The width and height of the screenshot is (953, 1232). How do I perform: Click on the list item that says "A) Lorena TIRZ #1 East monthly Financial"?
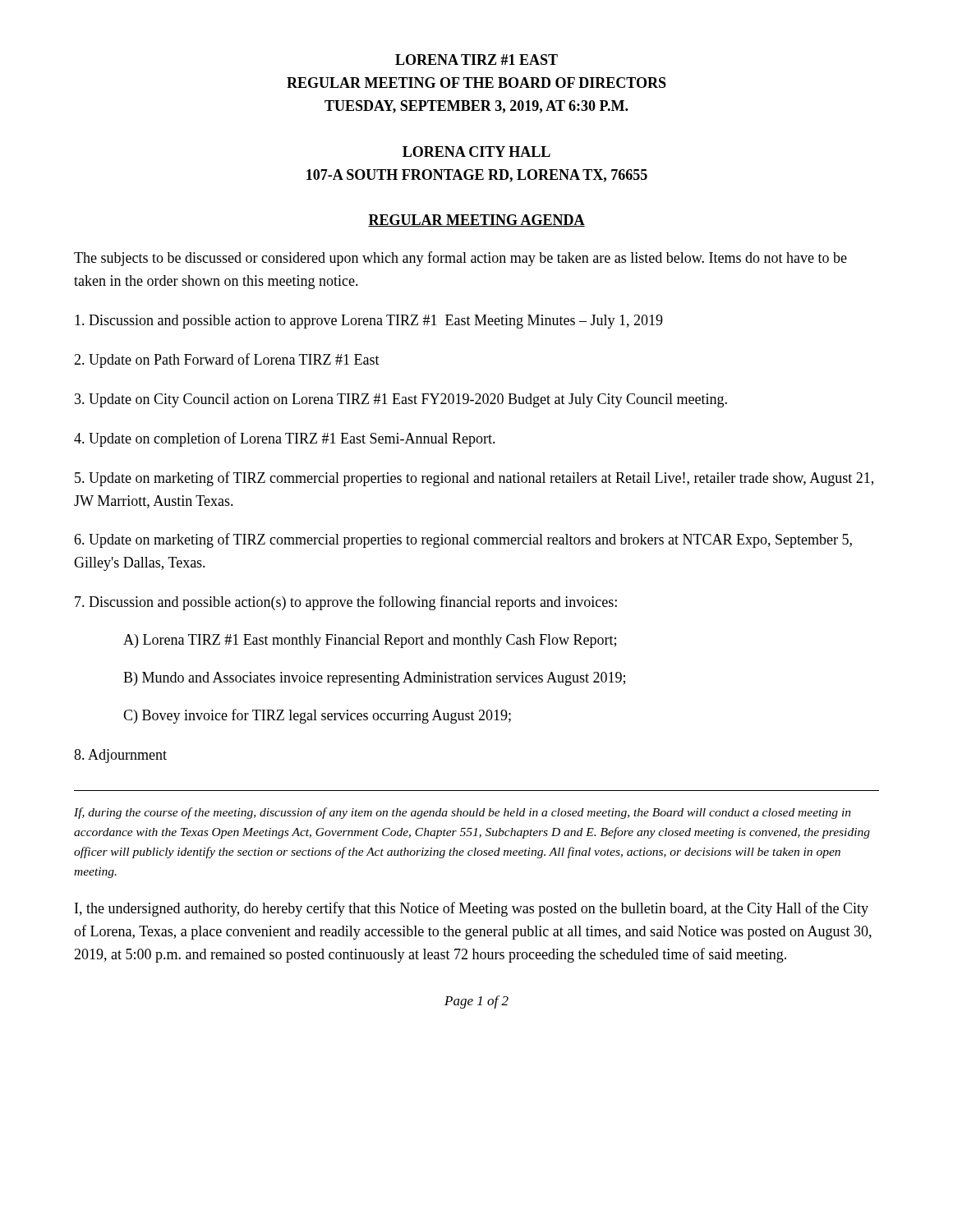point(501,641)
